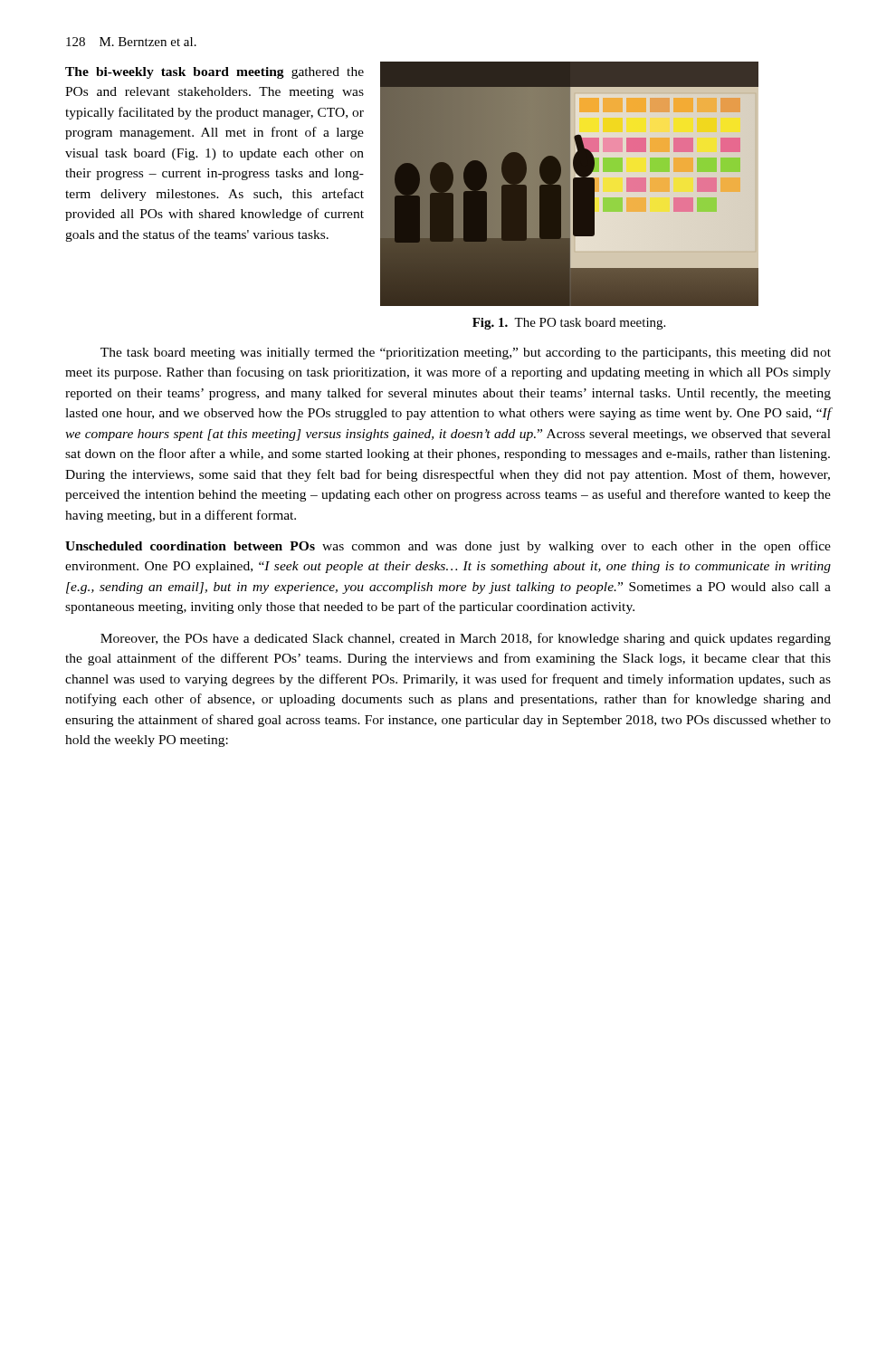Screen dimensions: 1358x896
Task: Click on the text block containing "The task board meeting was"
Action: [x=448, y=433]
